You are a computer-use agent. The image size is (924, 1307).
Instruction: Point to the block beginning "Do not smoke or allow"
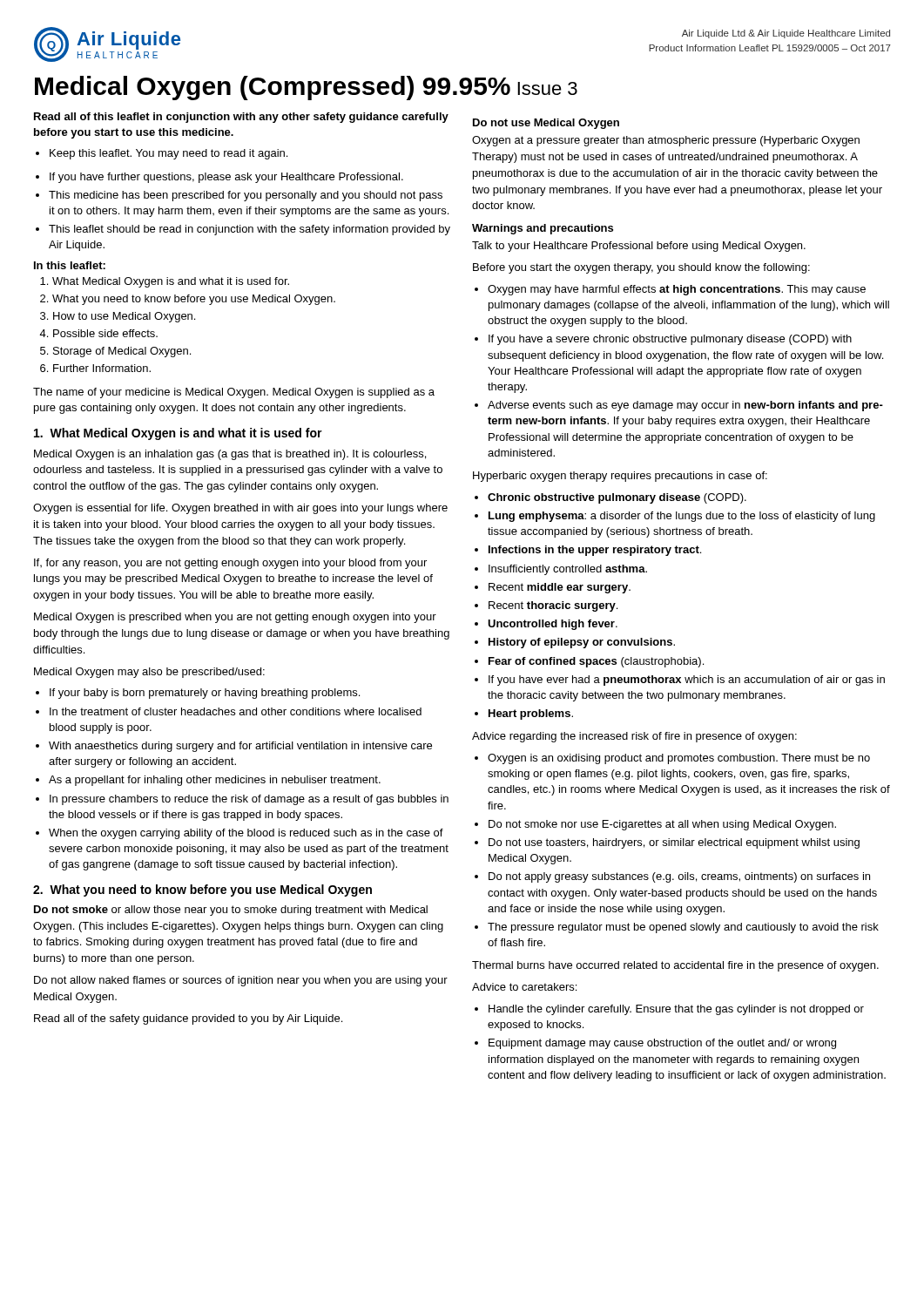point(238,934)
